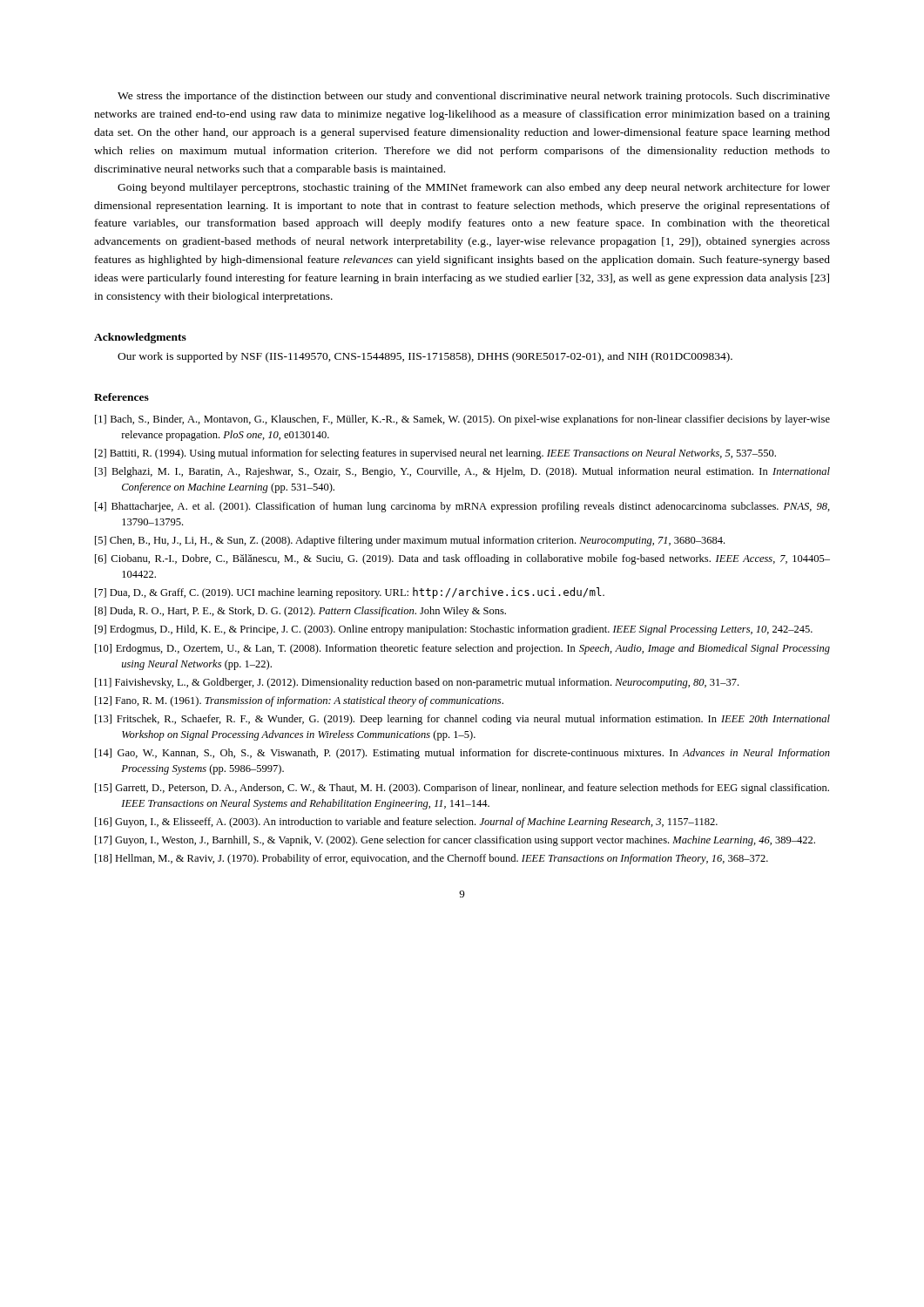Select the region starting "[14] Gao, W., Kannan, S., Oh, S.,"

pos(462,761)
